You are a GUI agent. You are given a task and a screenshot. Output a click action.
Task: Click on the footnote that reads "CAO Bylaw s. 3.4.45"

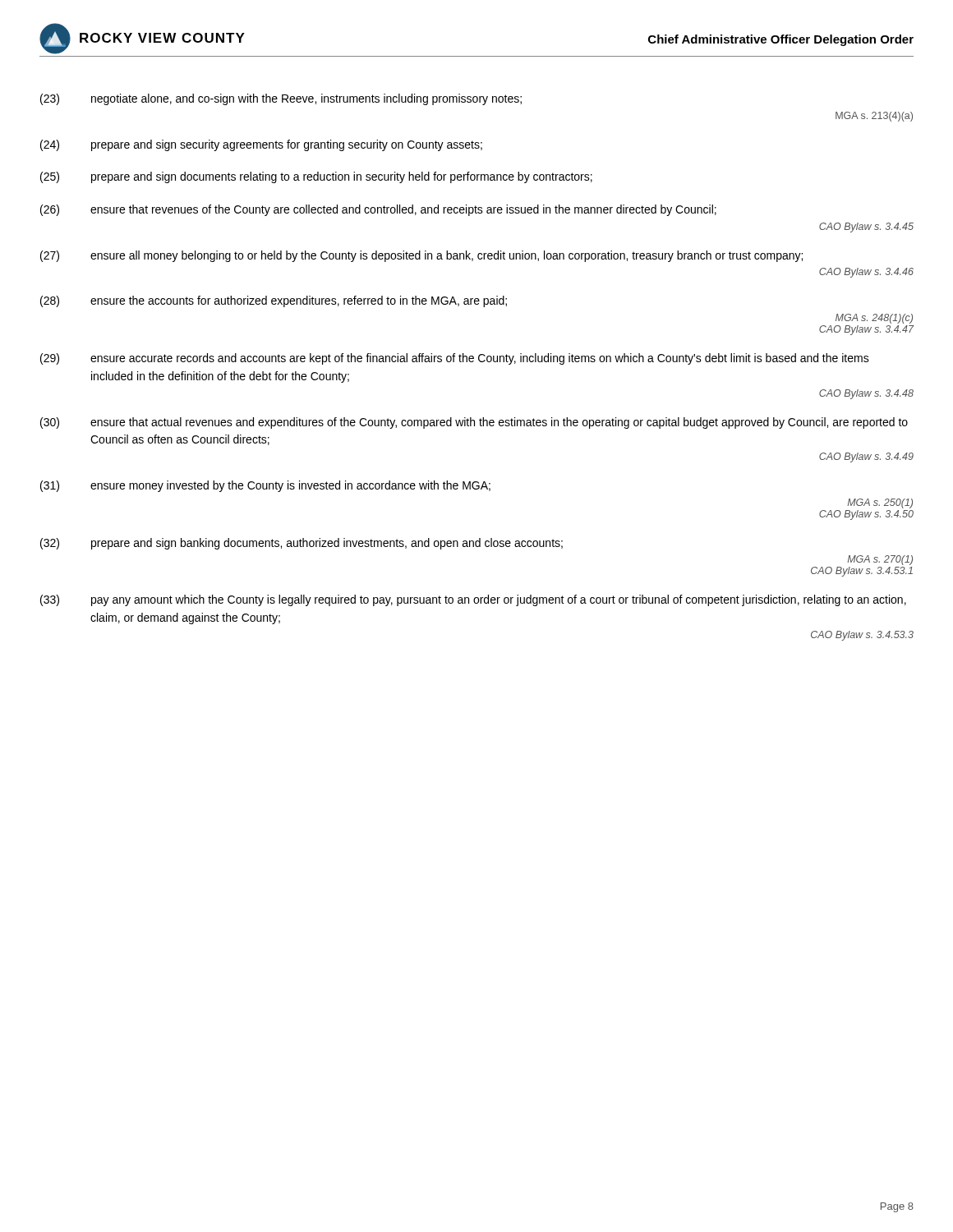point(866,227)
